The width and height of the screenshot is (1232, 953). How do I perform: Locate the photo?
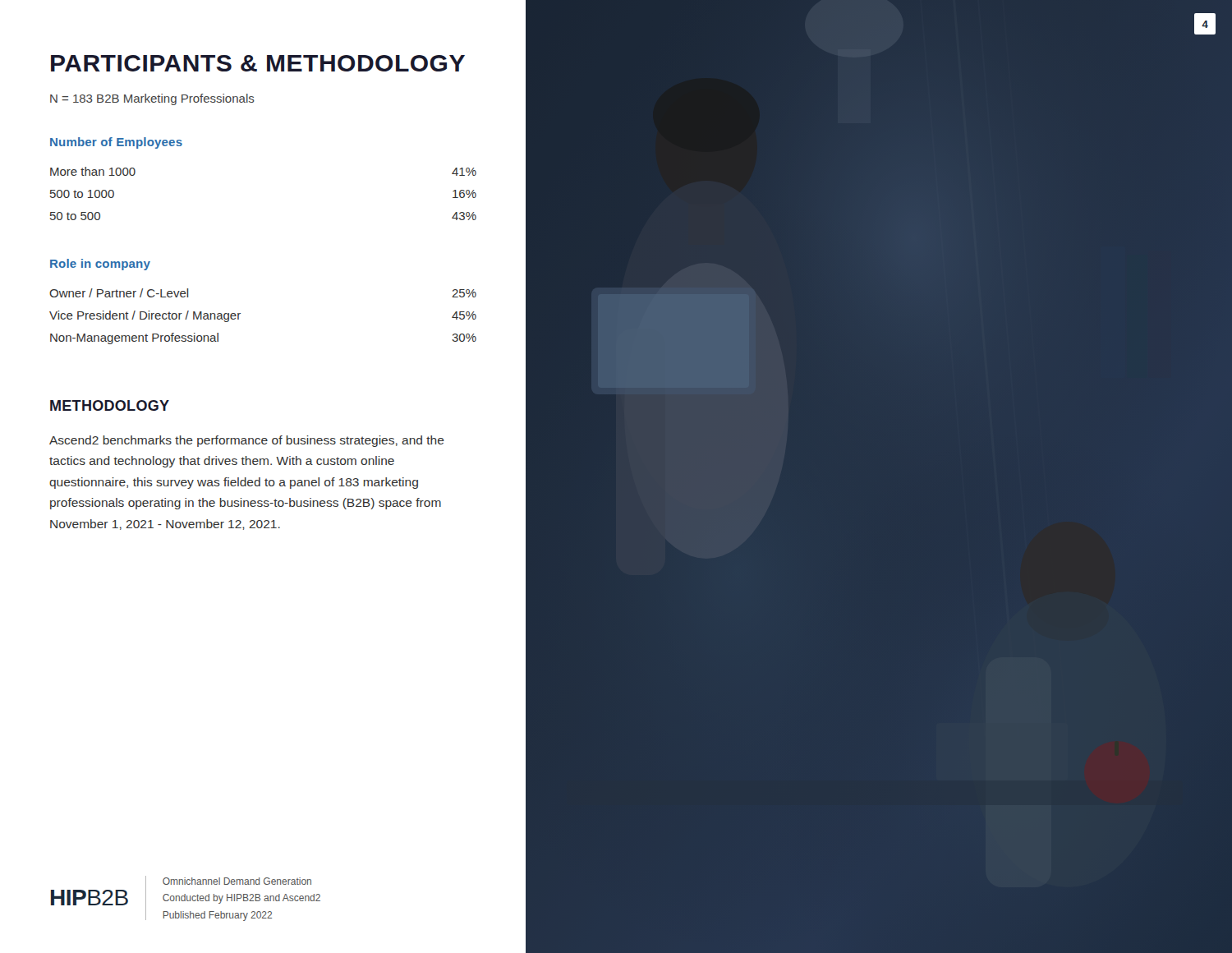tap(879, 476)
